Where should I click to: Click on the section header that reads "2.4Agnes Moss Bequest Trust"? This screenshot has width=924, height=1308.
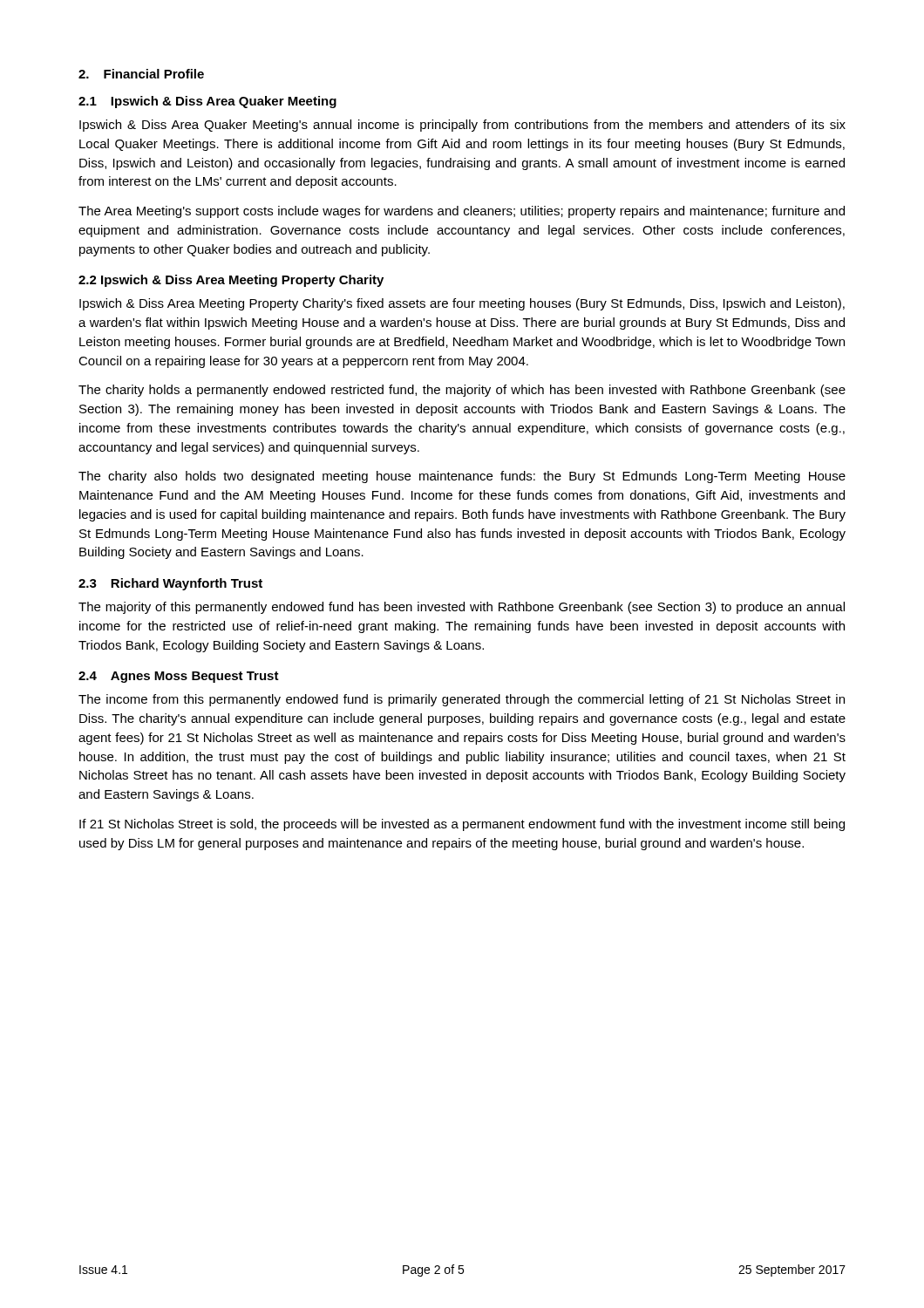178,676
